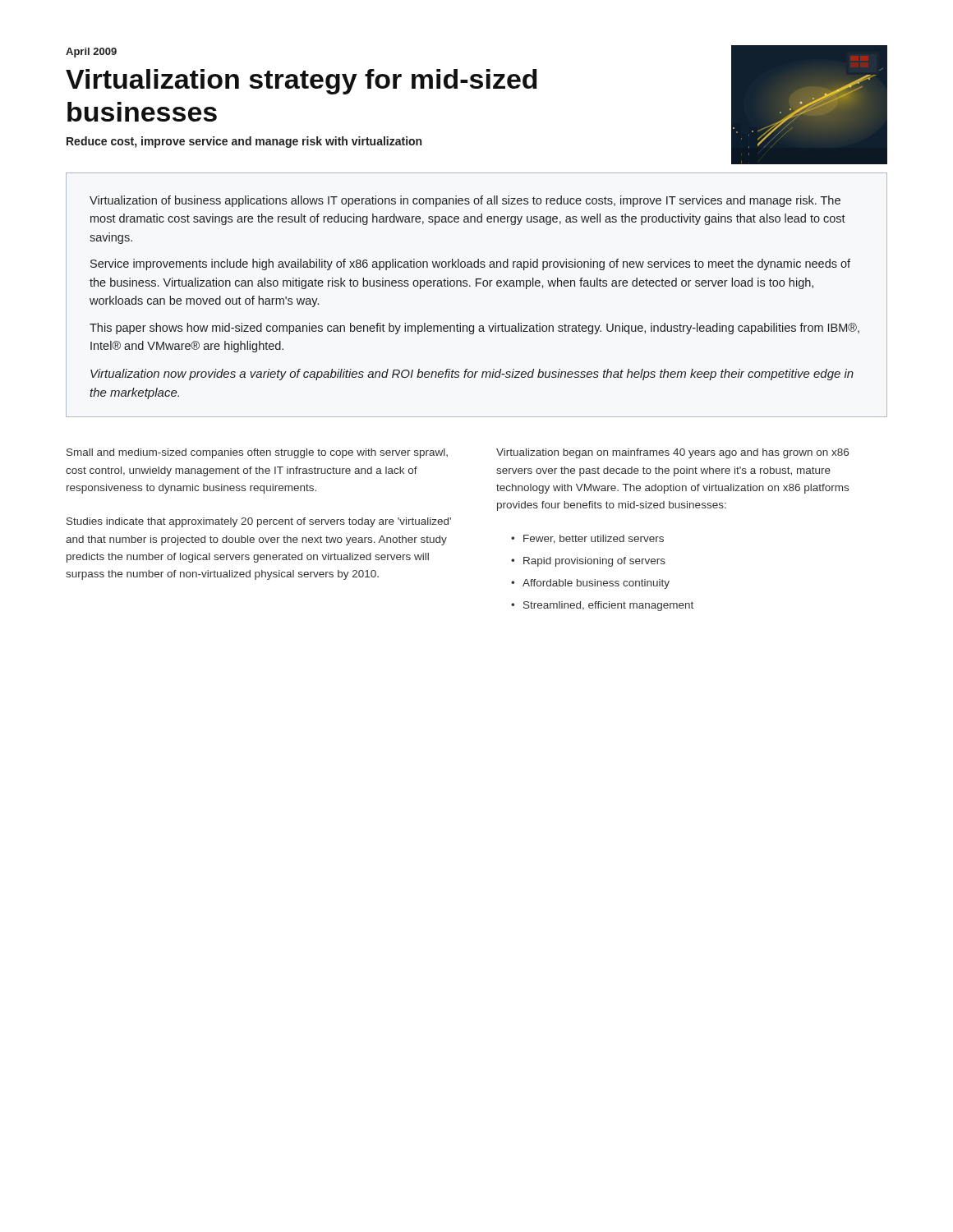Select the text block with the text "Virtualization began on mainframes 40 years ago"

[692, 479]
